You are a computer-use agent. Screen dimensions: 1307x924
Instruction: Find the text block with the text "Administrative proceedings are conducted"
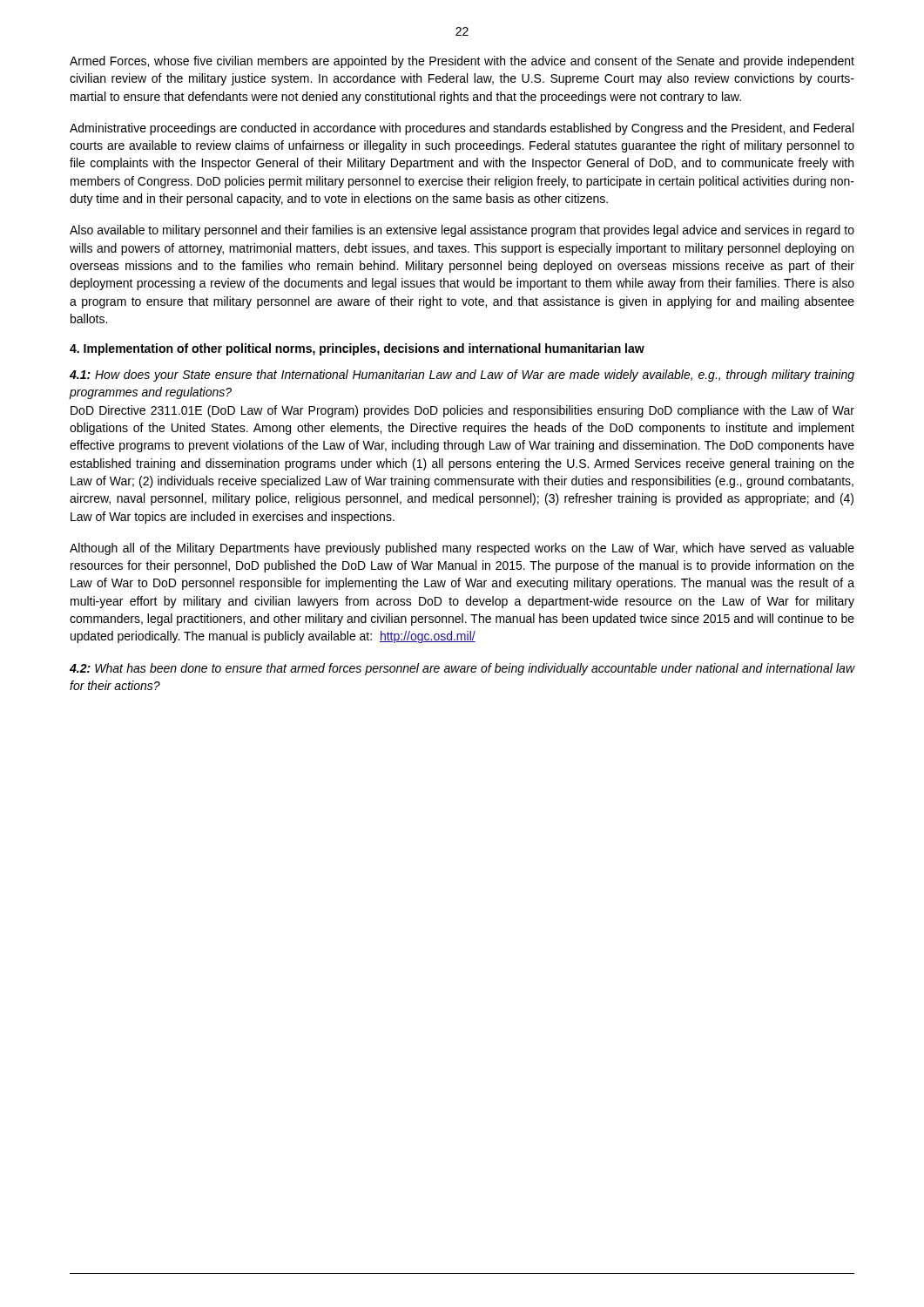462,163
